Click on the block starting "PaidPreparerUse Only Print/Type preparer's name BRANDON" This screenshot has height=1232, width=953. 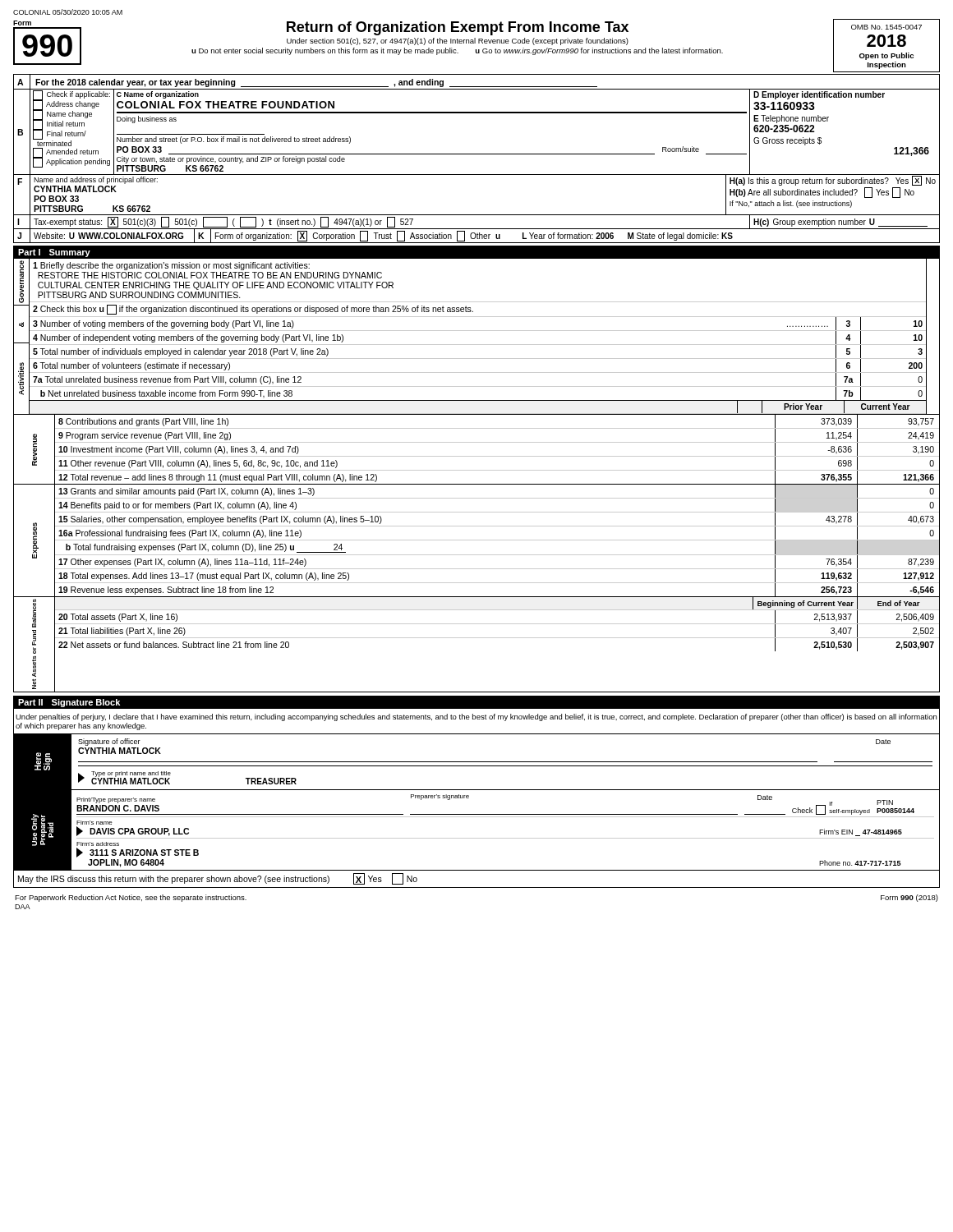coord(476,830)
